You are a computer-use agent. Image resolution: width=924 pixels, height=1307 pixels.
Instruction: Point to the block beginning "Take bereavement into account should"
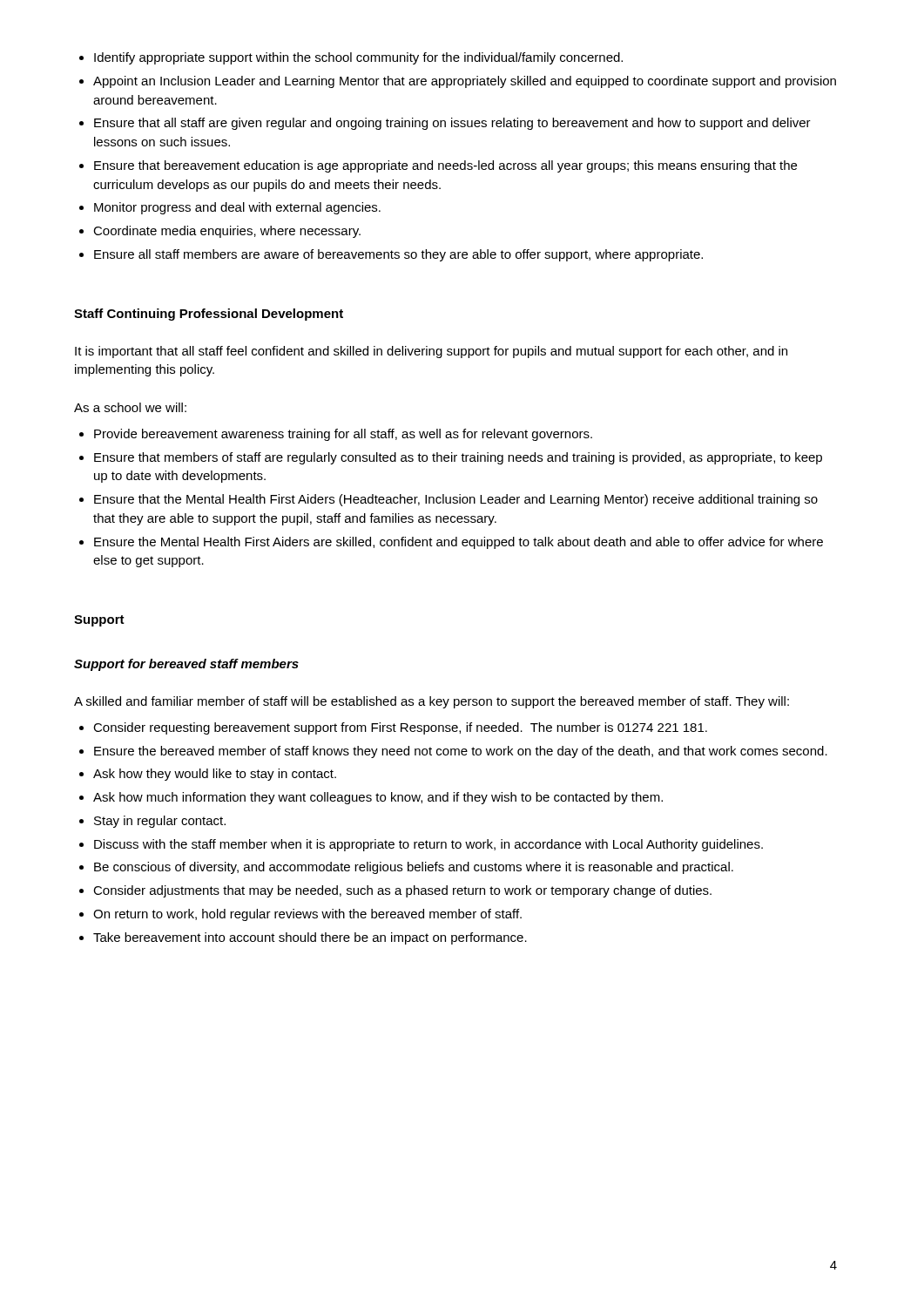click(x=465, y=937)
